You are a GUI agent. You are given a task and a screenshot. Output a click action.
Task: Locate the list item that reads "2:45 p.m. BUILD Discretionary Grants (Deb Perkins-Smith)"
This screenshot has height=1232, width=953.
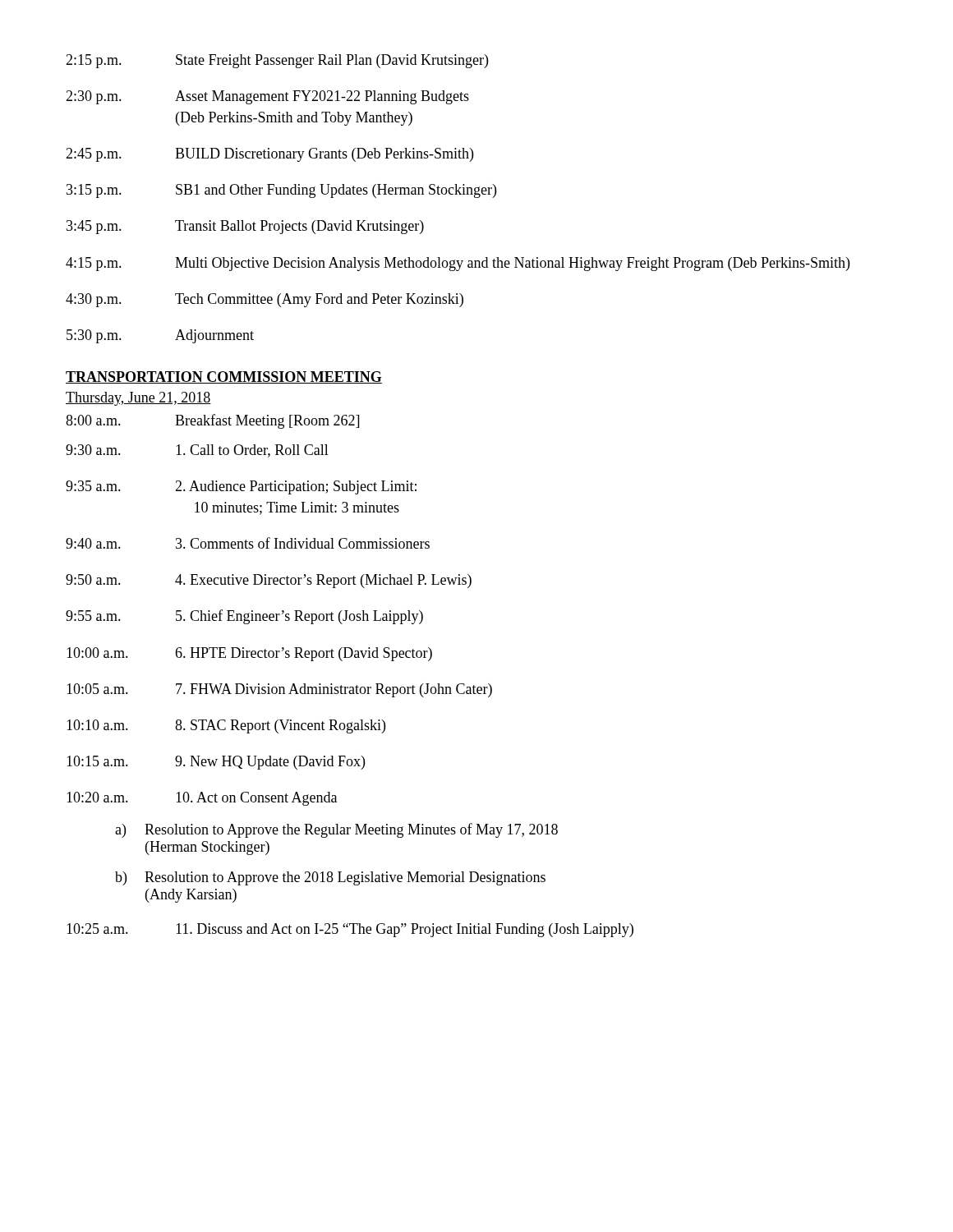476,154
